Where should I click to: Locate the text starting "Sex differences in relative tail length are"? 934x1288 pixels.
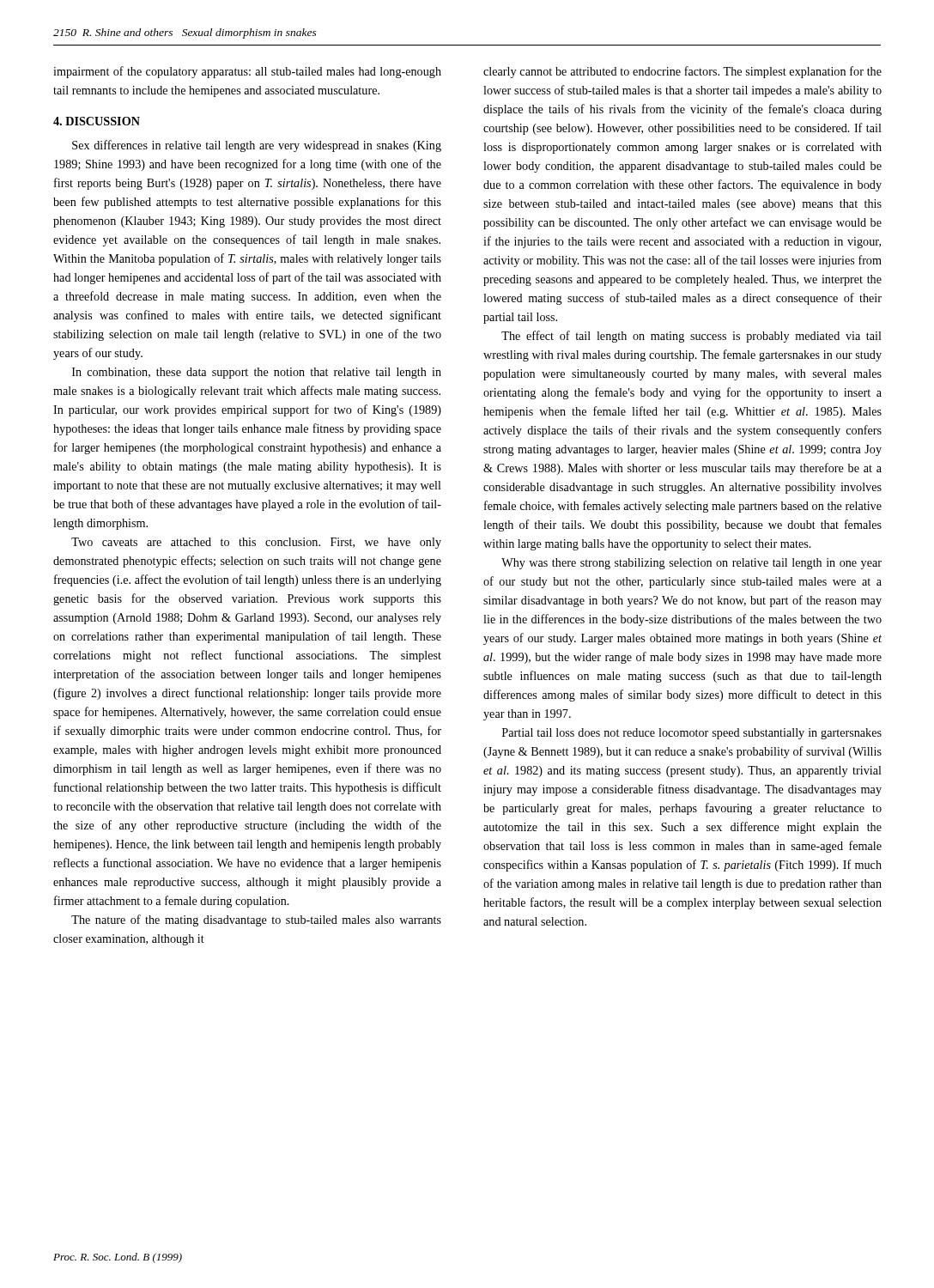(x=247, y=542)
